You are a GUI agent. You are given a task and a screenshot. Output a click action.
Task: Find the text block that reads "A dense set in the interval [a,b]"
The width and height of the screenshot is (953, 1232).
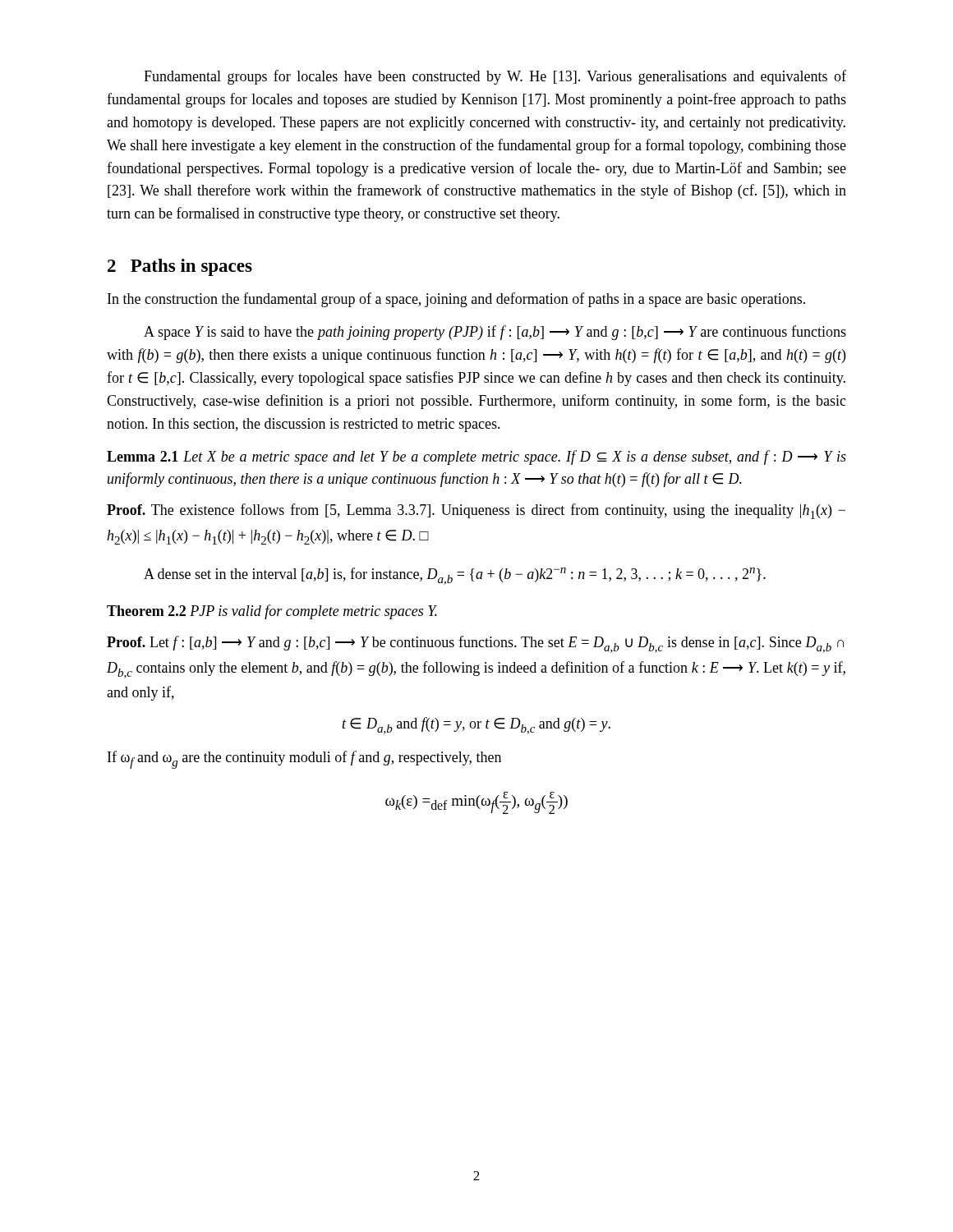coord(455,574)
